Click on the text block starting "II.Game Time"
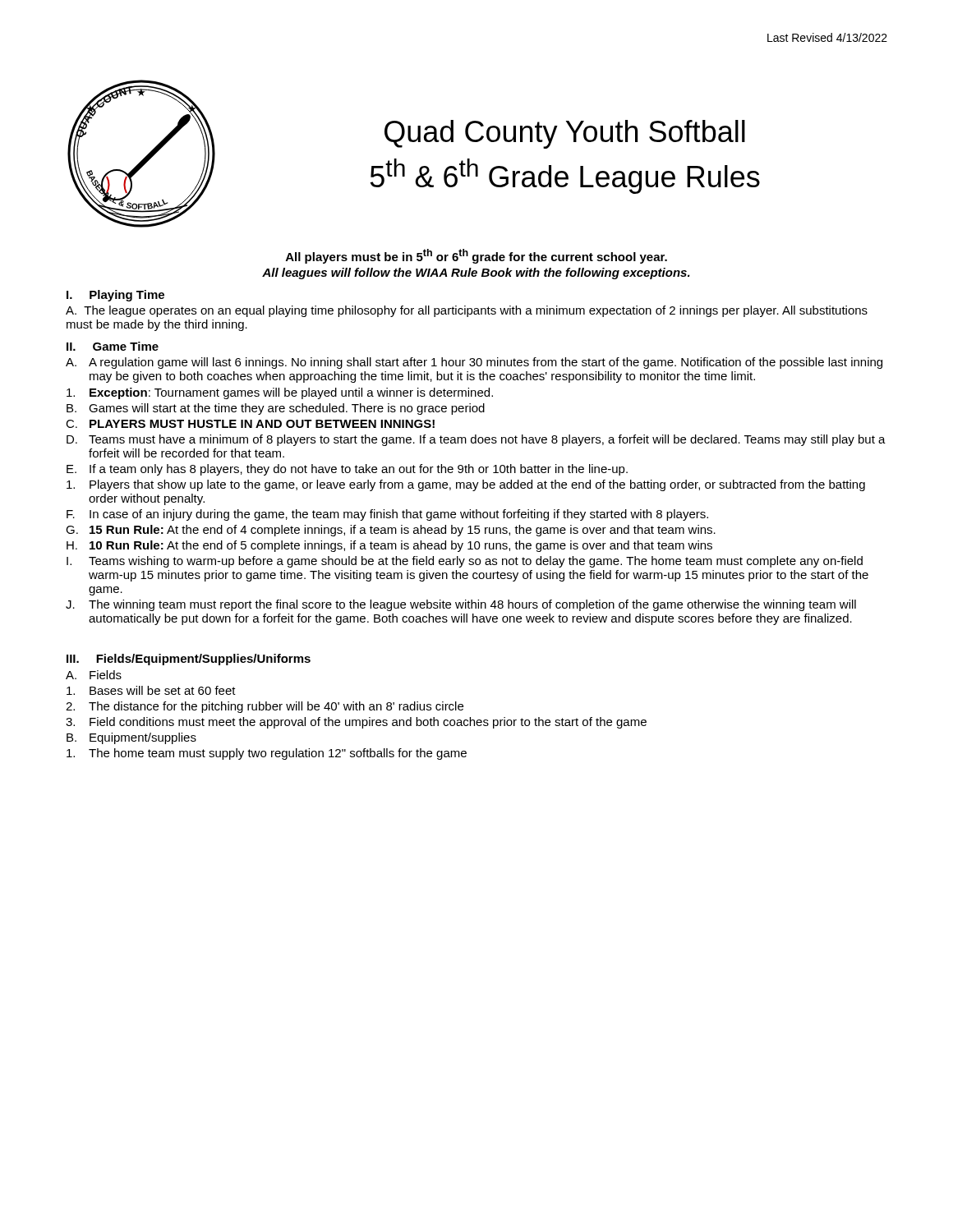This screenshot has width=953, height=1232. 112,346
